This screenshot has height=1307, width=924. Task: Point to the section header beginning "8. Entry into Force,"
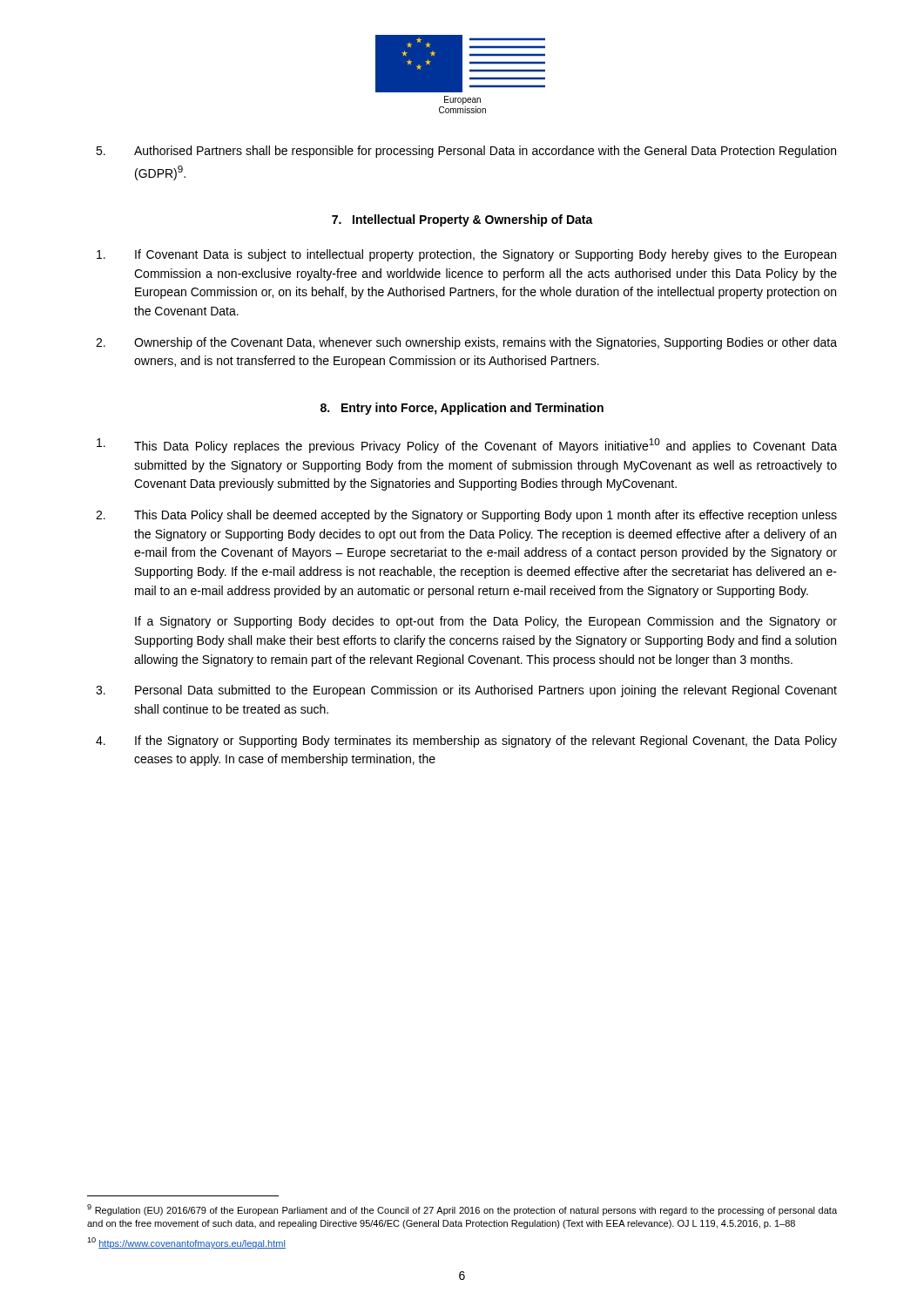tap(462, 408)
